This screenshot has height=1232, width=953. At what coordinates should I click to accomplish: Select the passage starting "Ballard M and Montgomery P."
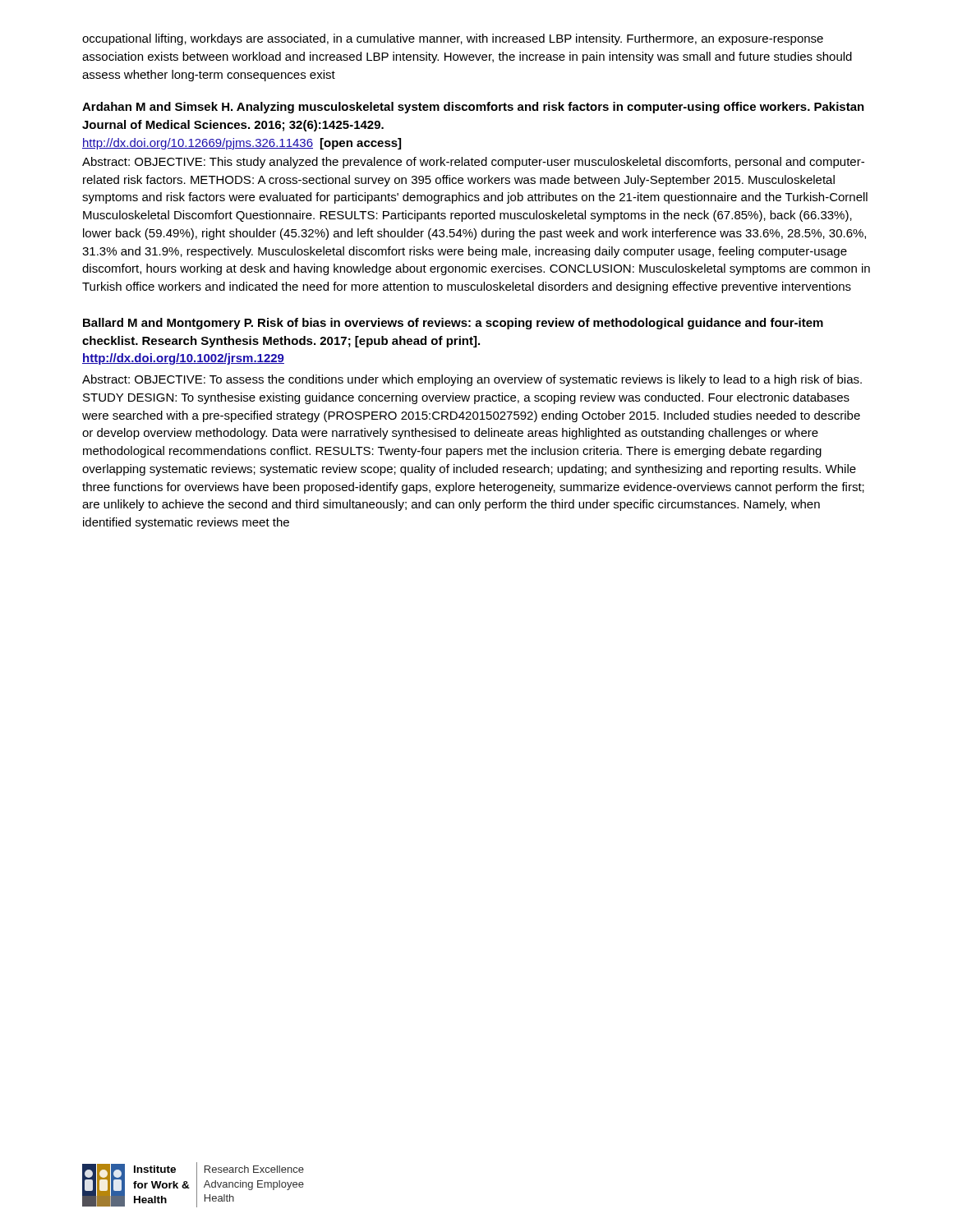click(476, 422)
